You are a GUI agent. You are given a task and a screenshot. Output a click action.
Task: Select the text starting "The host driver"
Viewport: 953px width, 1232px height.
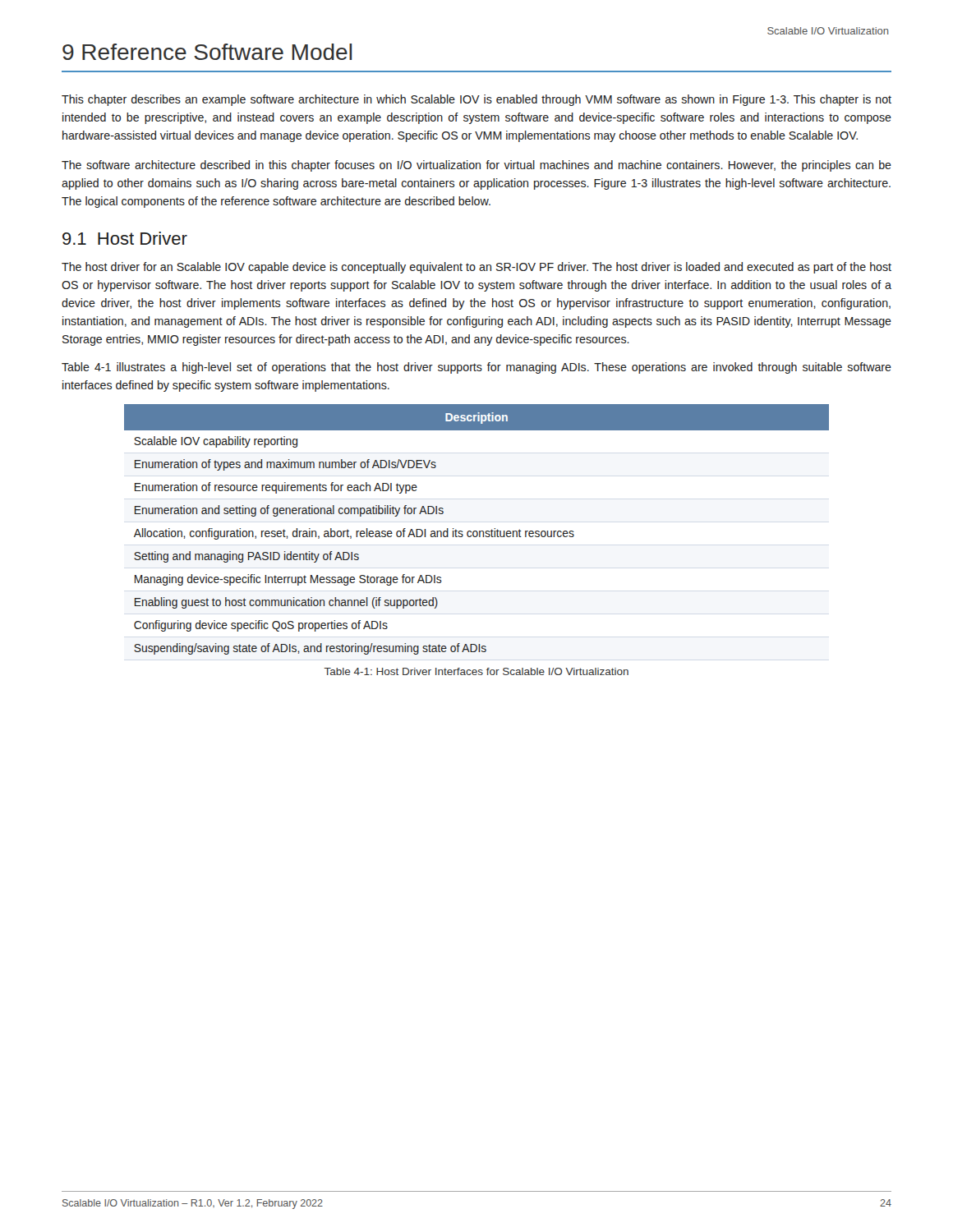tap(476, 303)
